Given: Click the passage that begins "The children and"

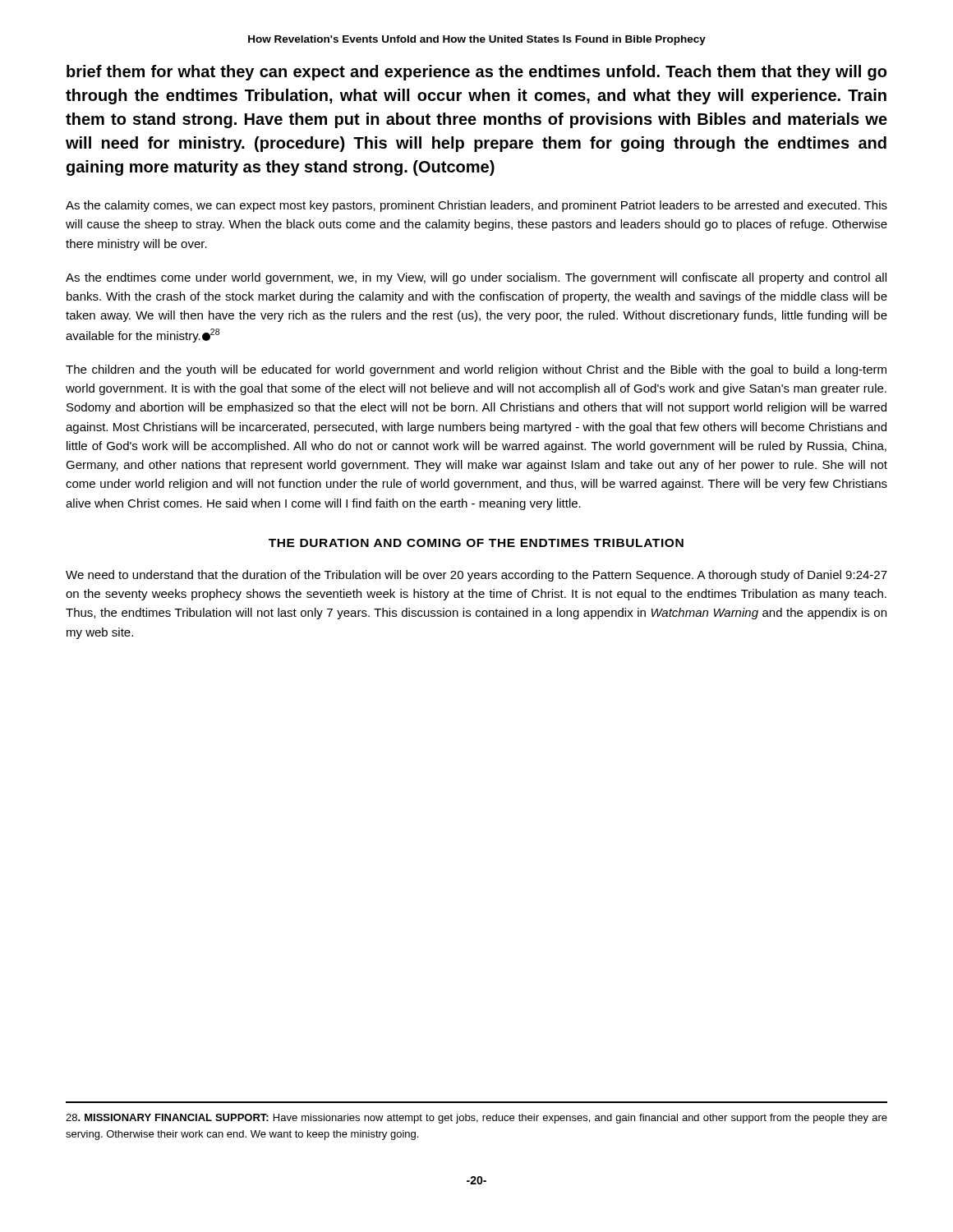Looking at the screenshot, I should click(476, 436).
